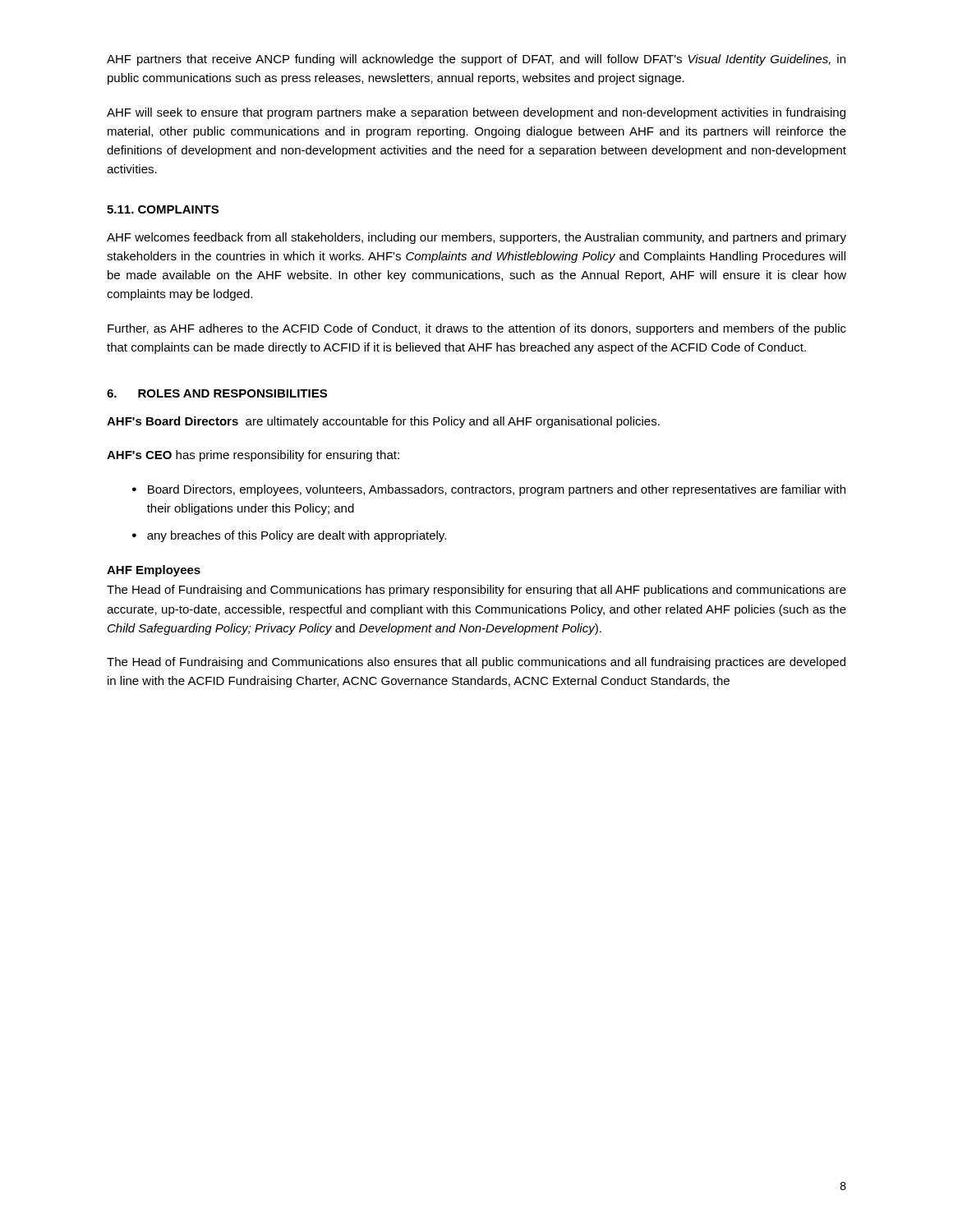Select the section header that reads "5.11. COMPLAINTS"
Image resolution: width=953 pixels, height=1232 pixels.
click(x=163, y=209)
